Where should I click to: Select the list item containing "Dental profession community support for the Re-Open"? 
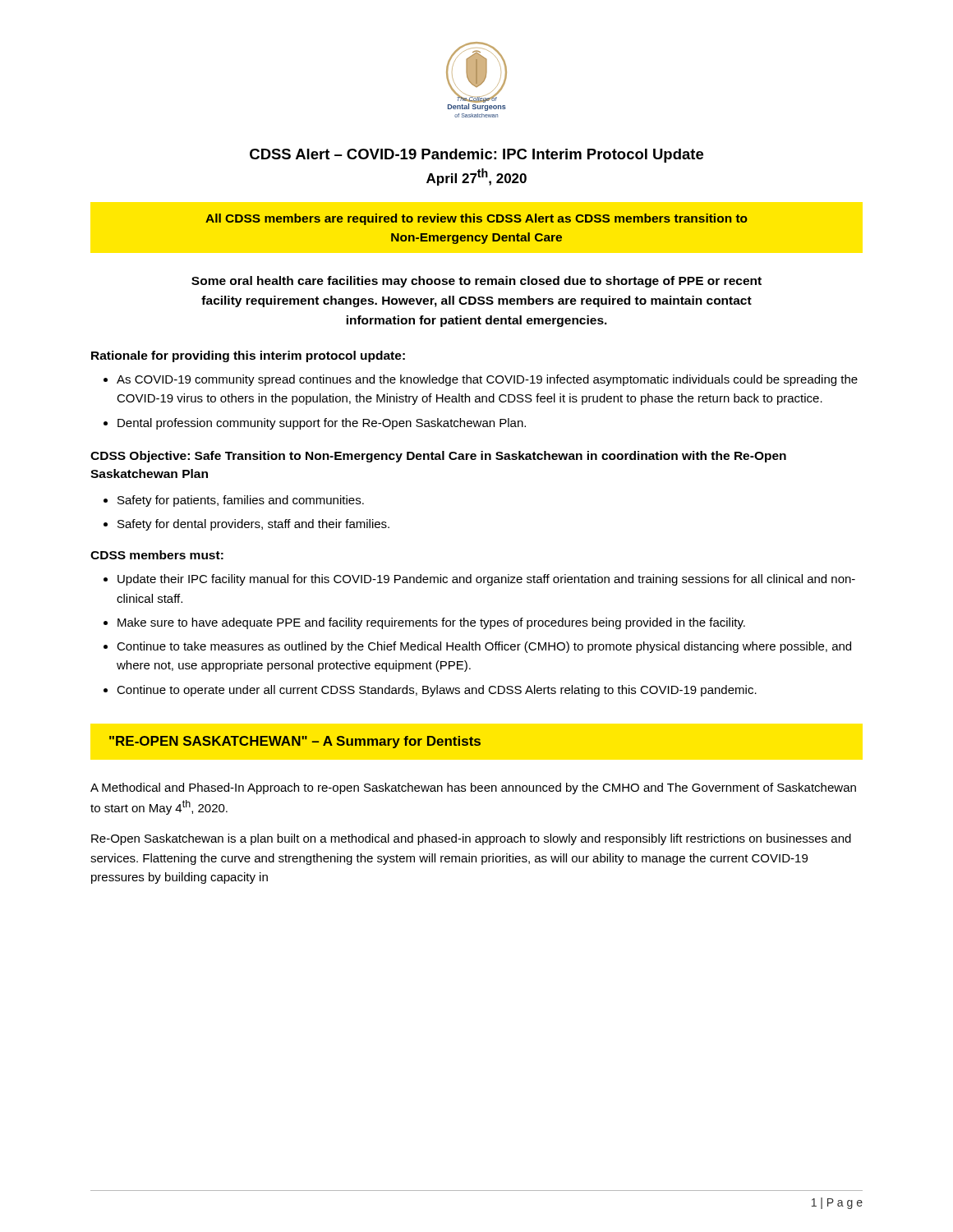coord(322,422)
